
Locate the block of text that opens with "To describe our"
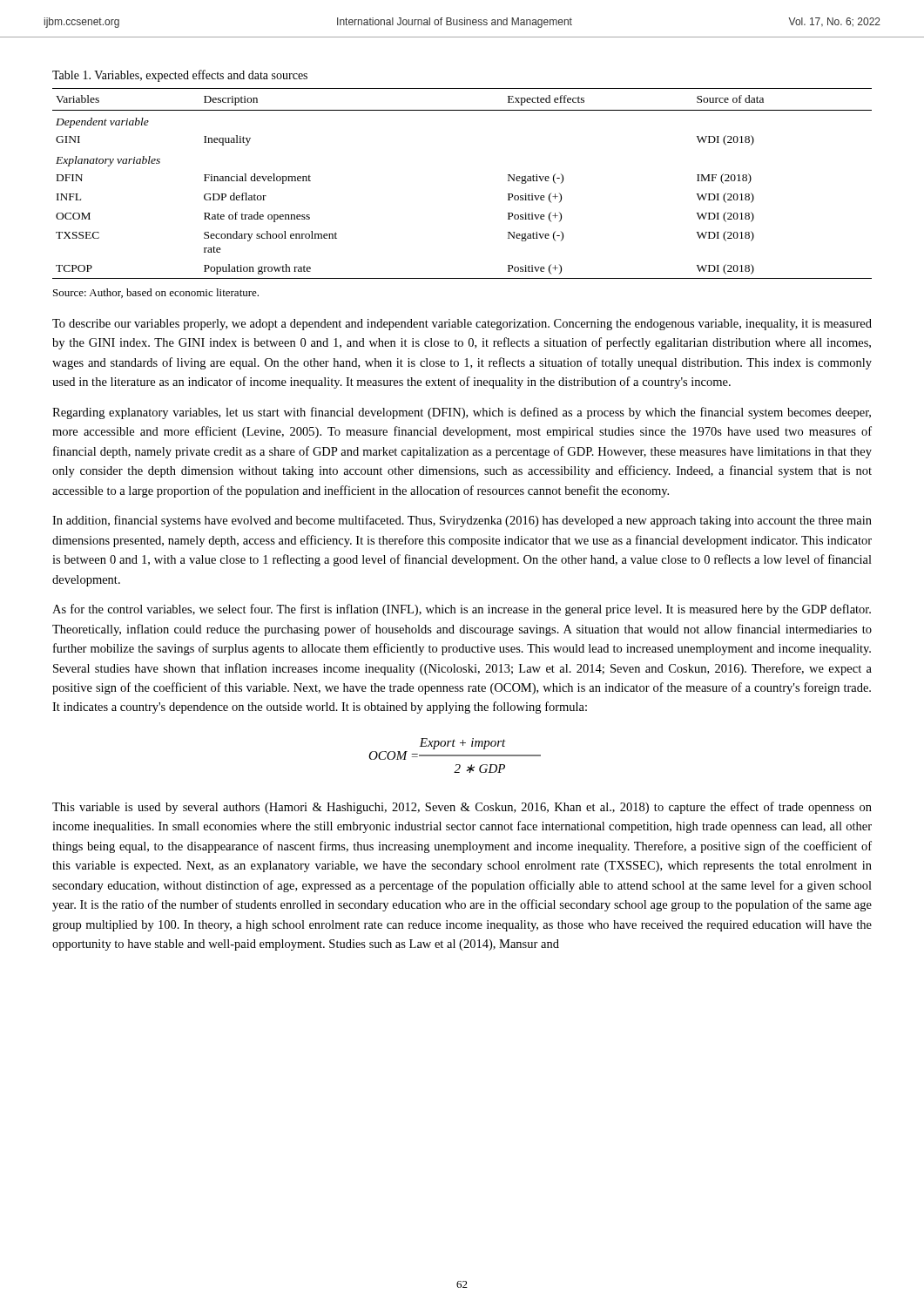coord(462,353)
